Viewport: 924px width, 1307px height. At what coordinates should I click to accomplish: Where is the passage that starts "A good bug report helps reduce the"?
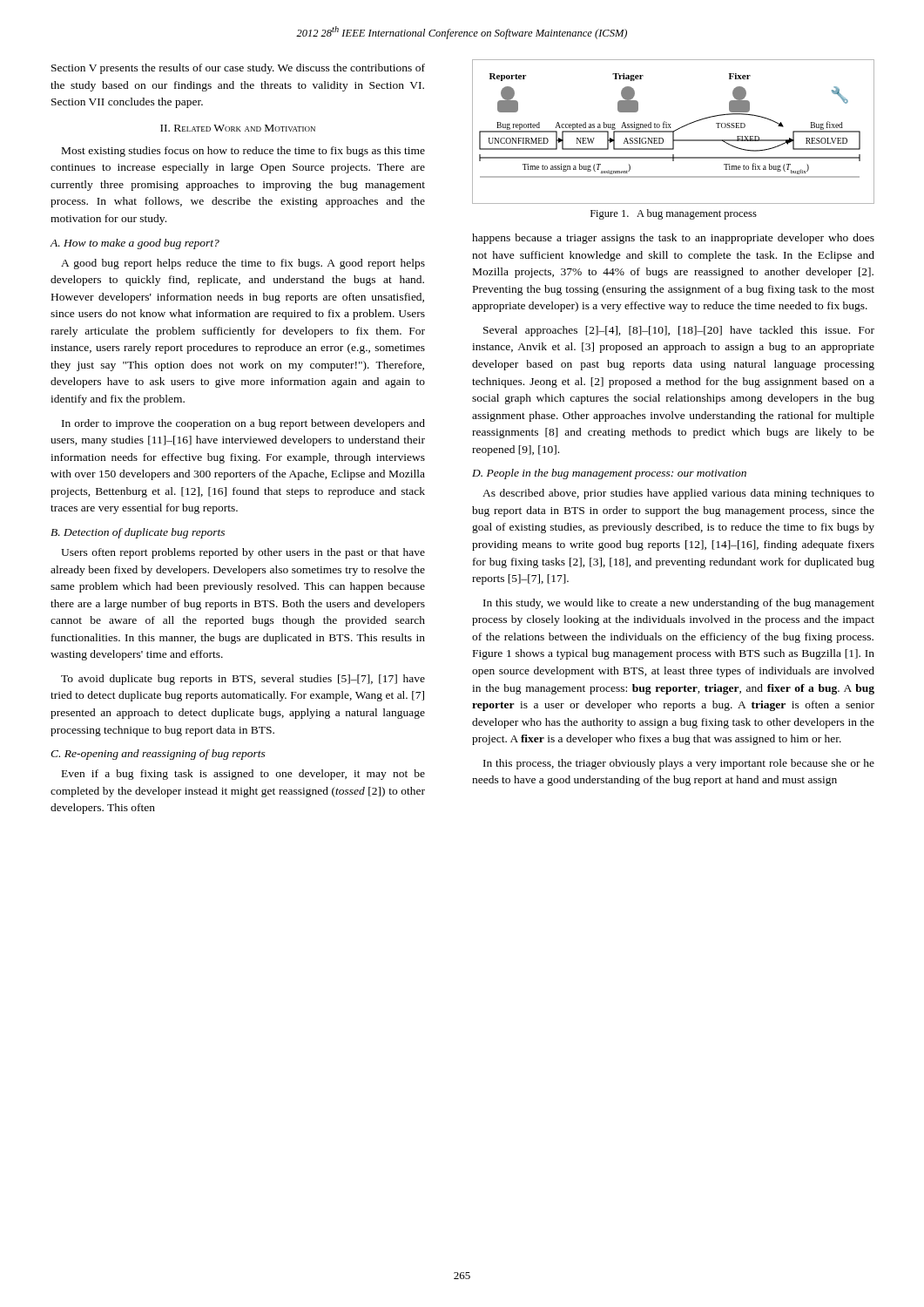[238, 330]
